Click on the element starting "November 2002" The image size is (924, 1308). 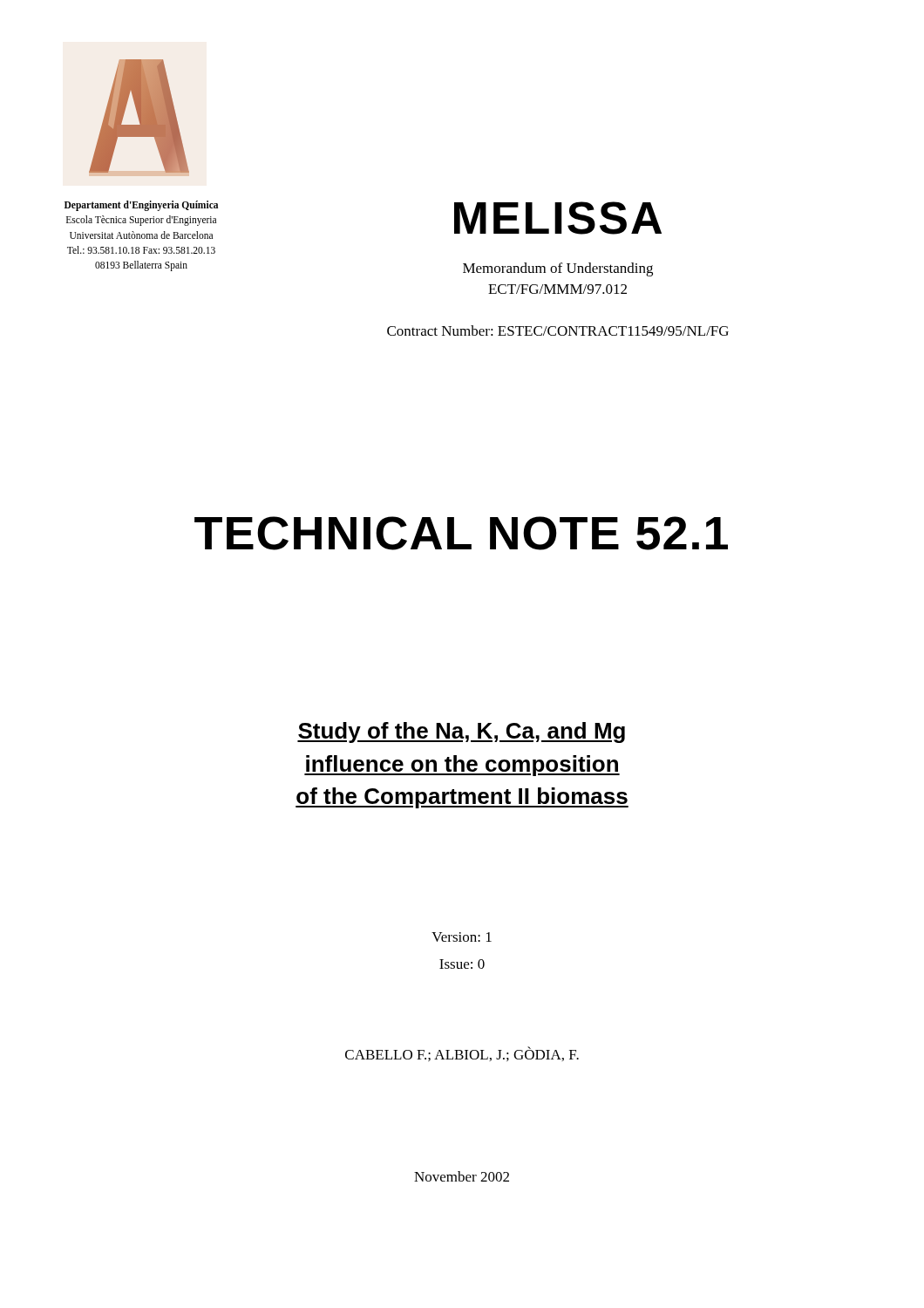click(462, 1177)
